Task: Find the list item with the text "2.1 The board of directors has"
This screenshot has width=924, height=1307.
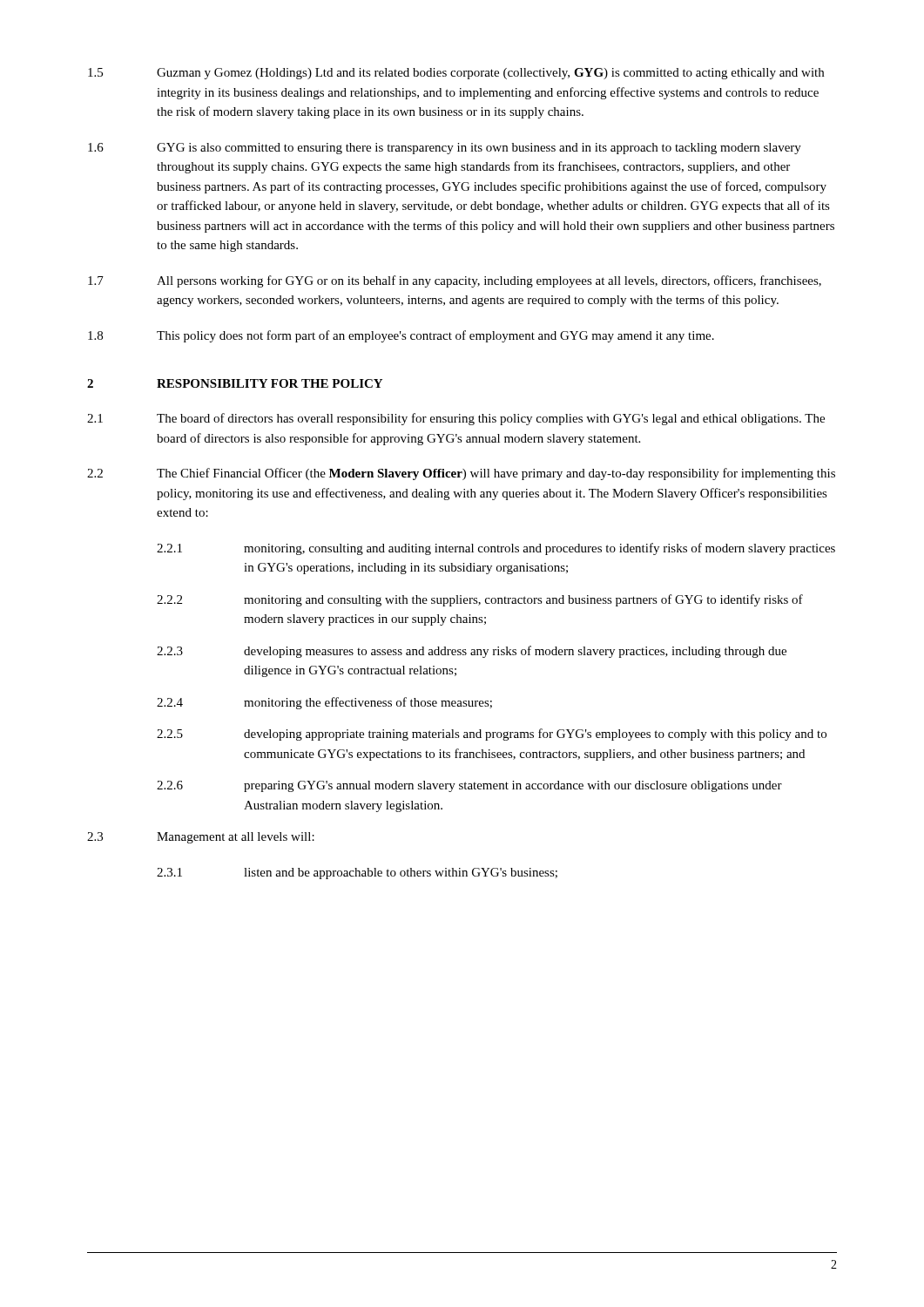Action: pos(462,428)
